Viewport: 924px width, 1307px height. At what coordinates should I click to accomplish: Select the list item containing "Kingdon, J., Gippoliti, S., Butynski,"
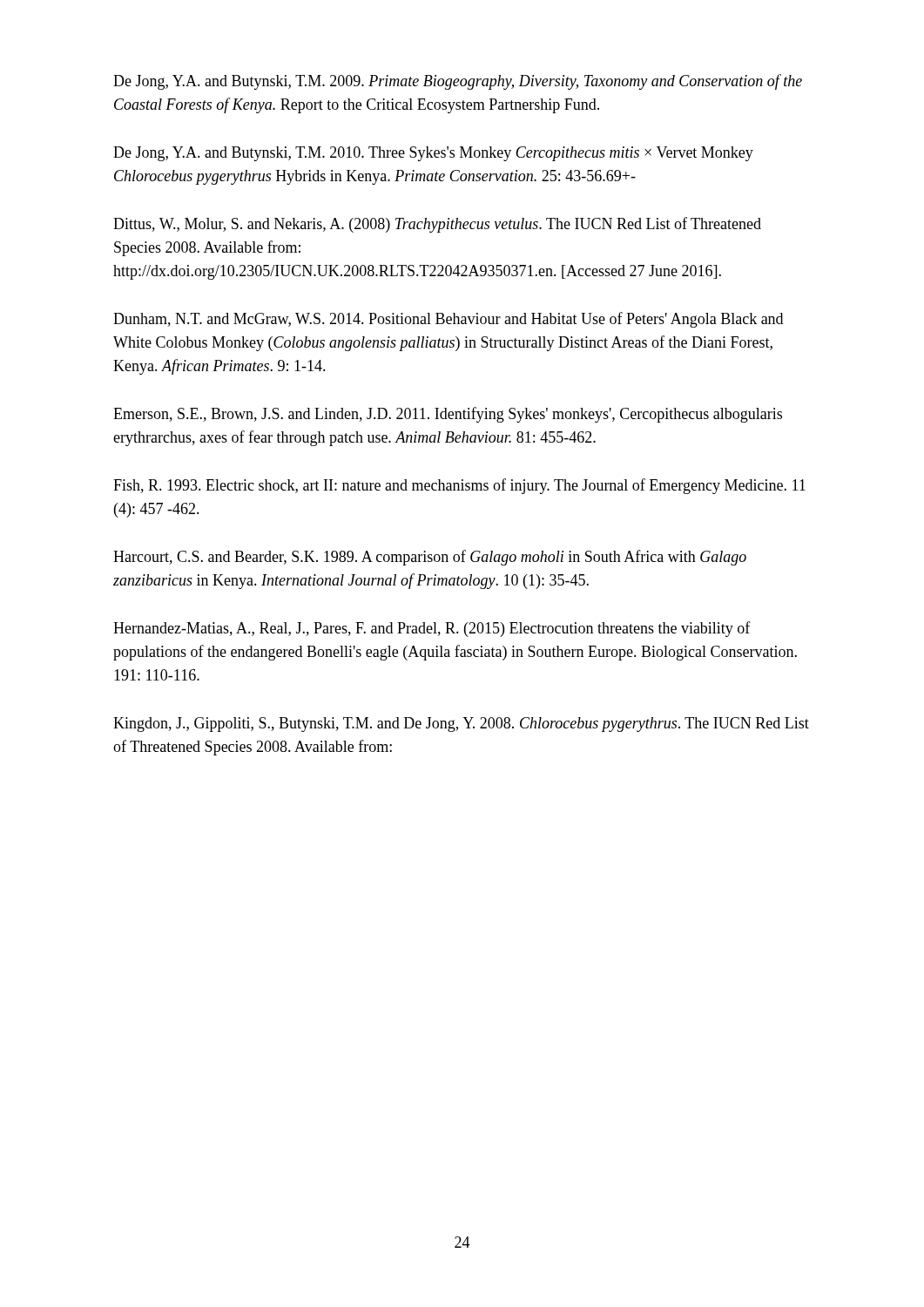[461, 735]
